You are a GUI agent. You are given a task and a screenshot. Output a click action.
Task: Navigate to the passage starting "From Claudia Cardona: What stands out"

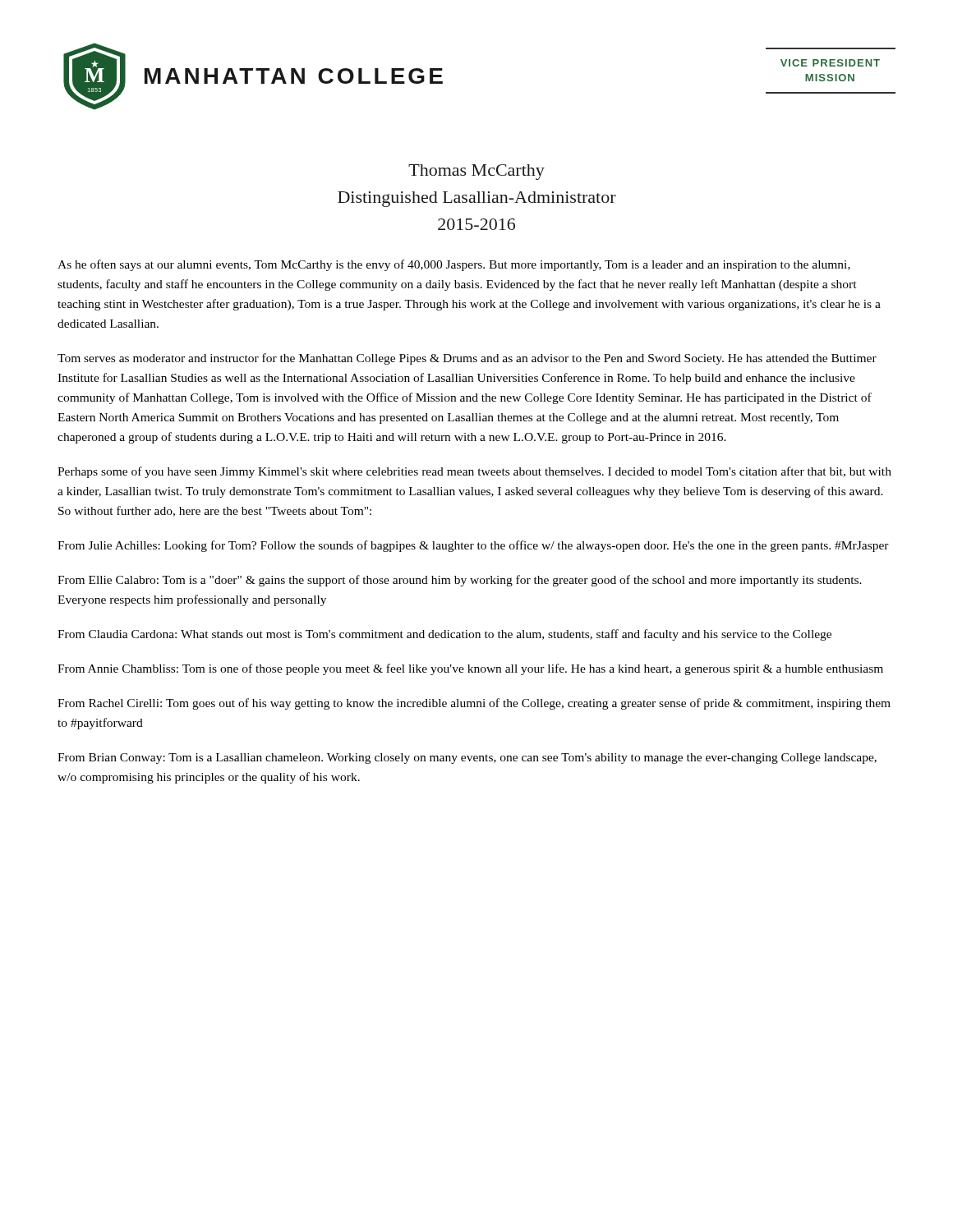[476, 634]
